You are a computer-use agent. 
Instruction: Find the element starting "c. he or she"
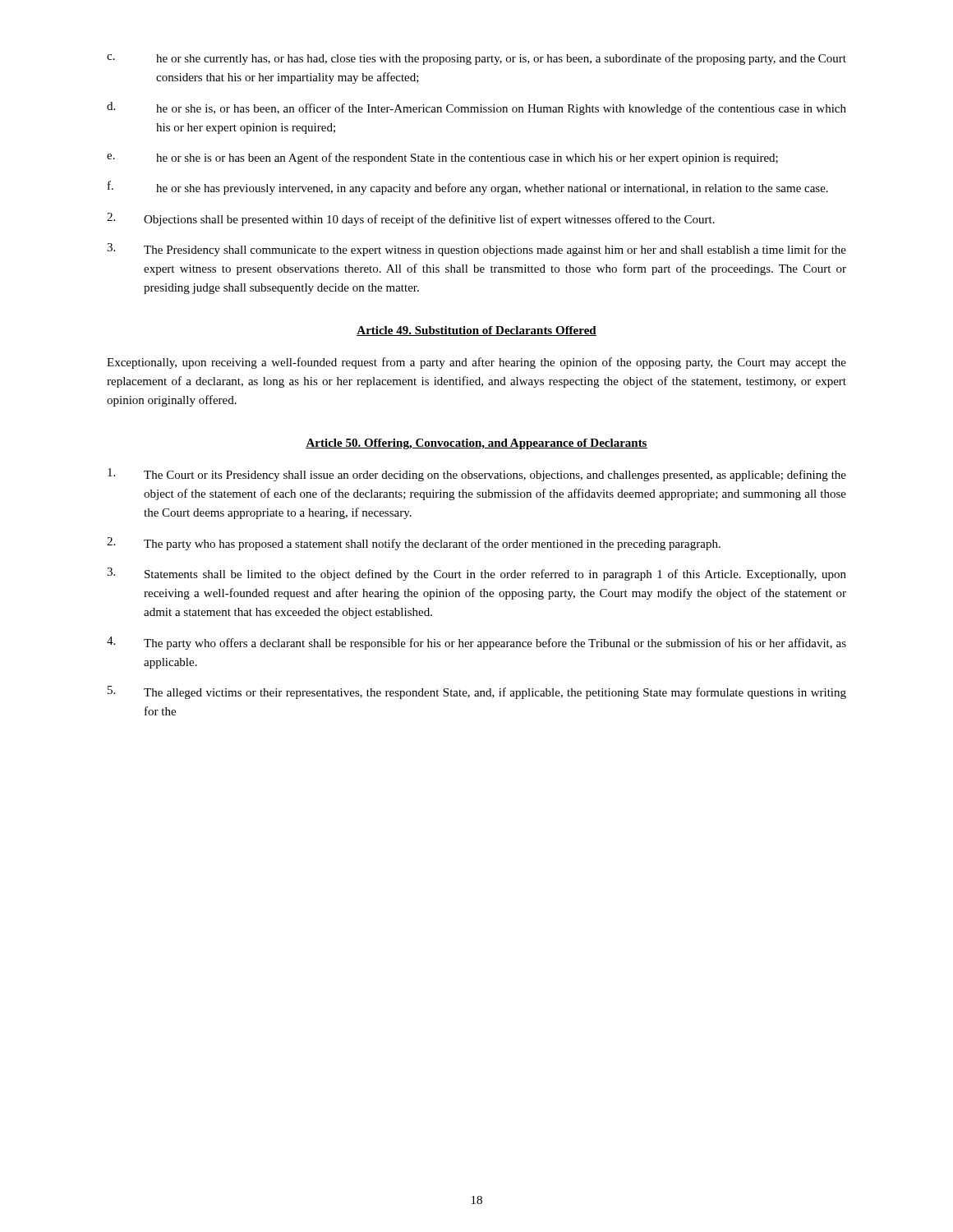(476, 68)
